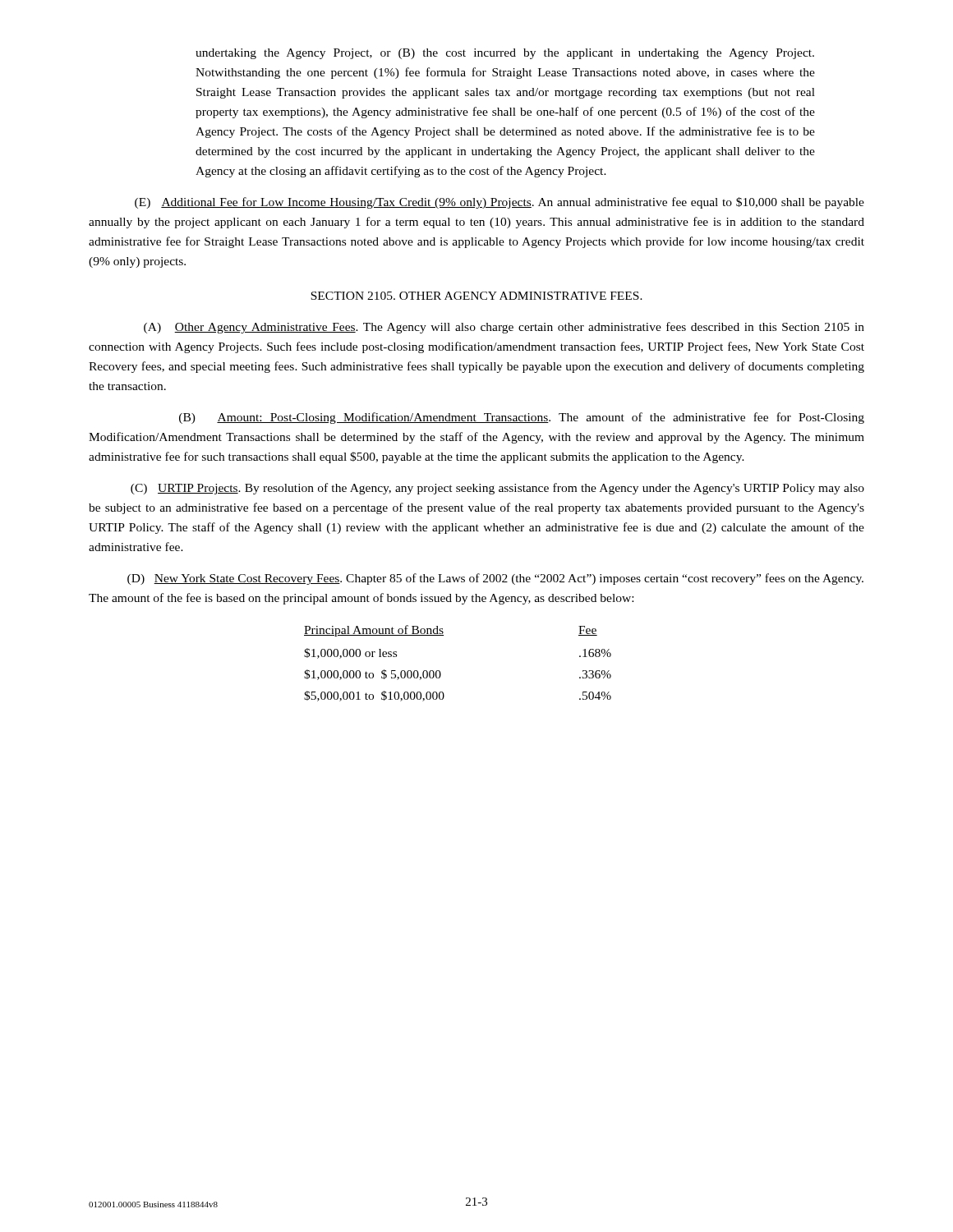Locate the block starting "(A) Other Agency"
The height and width of the screenshot is (1232, 953).
click(476, 356)
